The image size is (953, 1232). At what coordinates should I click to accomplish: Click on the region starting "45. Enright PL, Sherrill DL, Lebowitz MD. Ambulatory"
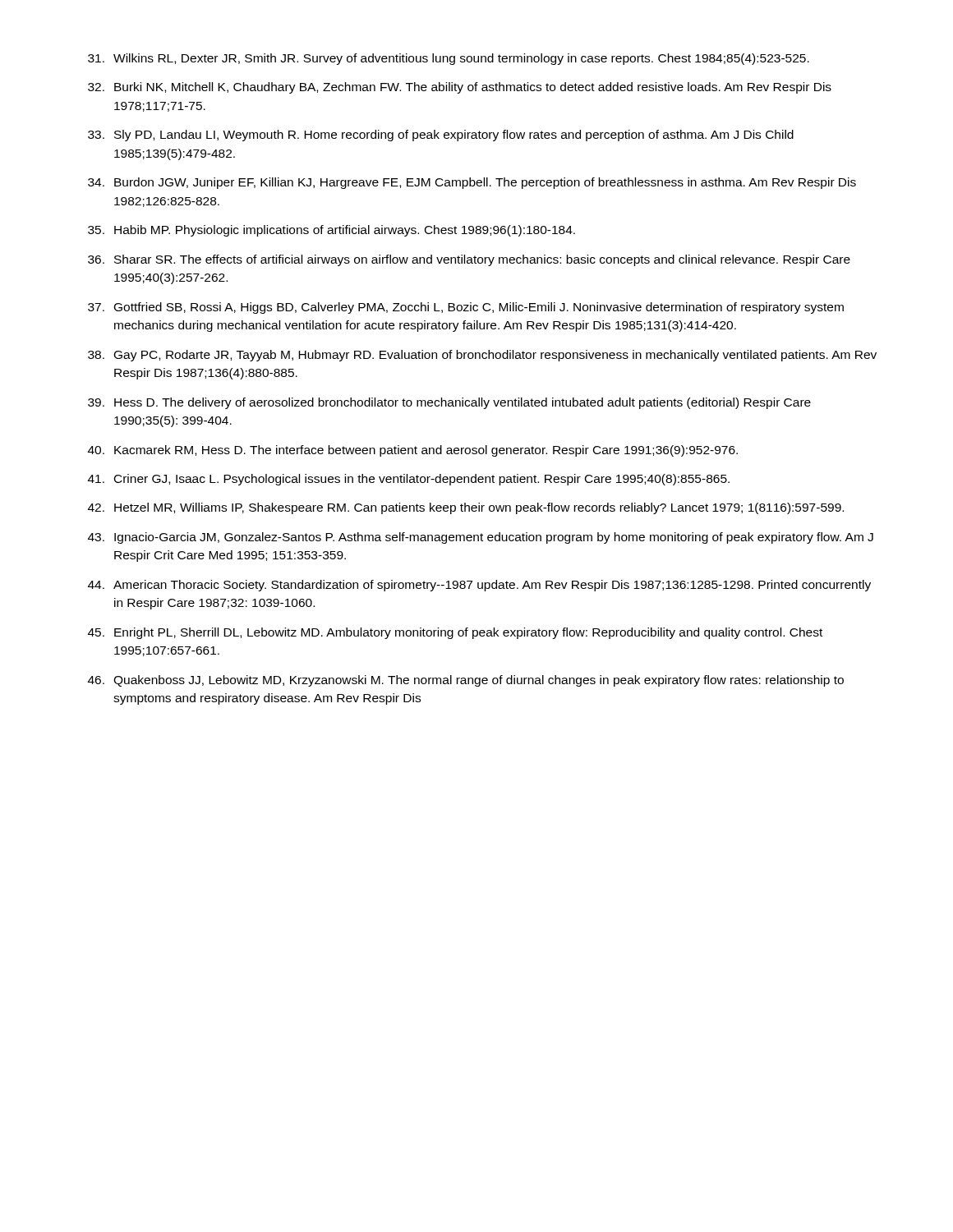point(476,642)
